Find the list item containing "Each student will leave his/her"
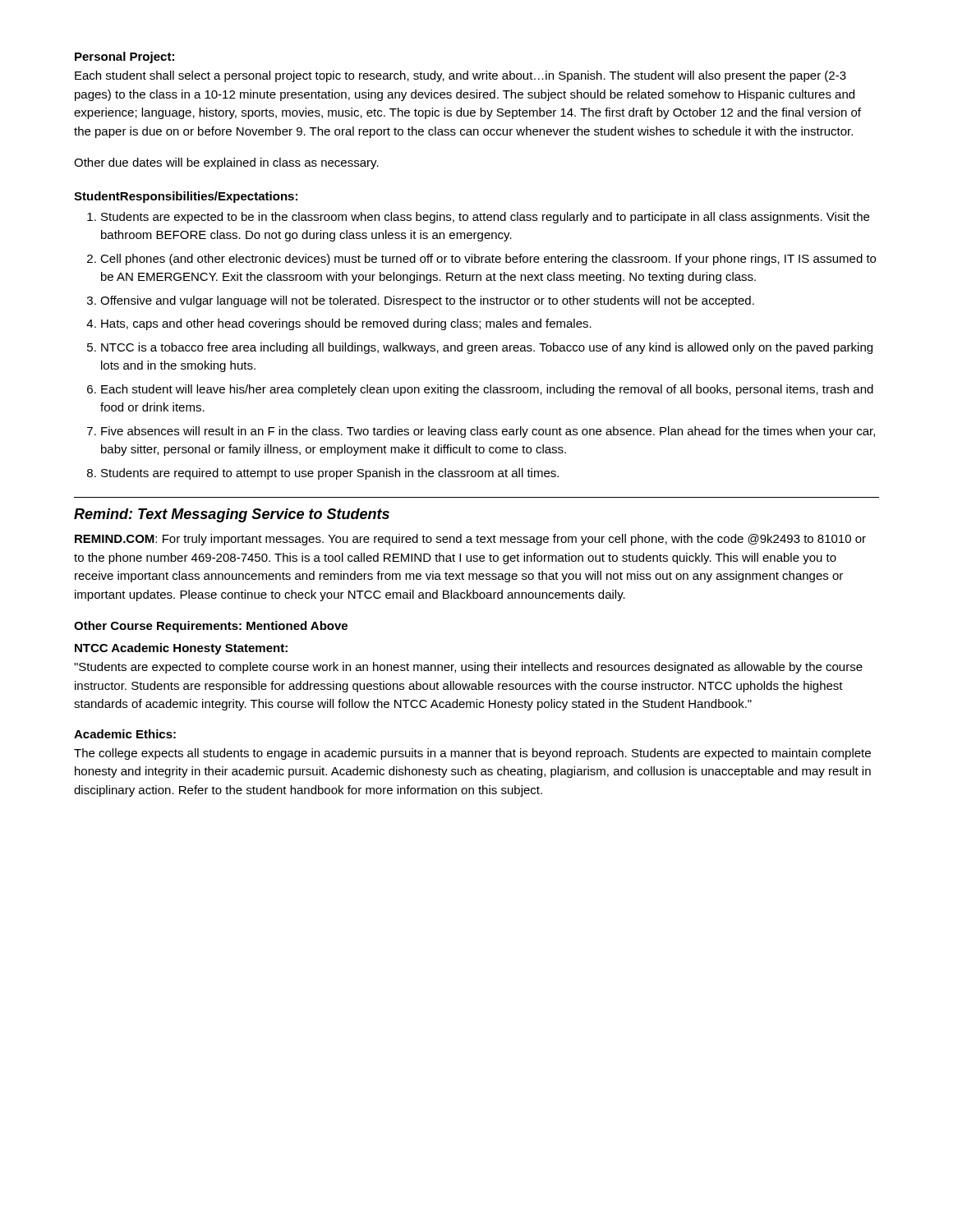The width and height of the screenshot is (953, 1232). (x=490, y=398)
